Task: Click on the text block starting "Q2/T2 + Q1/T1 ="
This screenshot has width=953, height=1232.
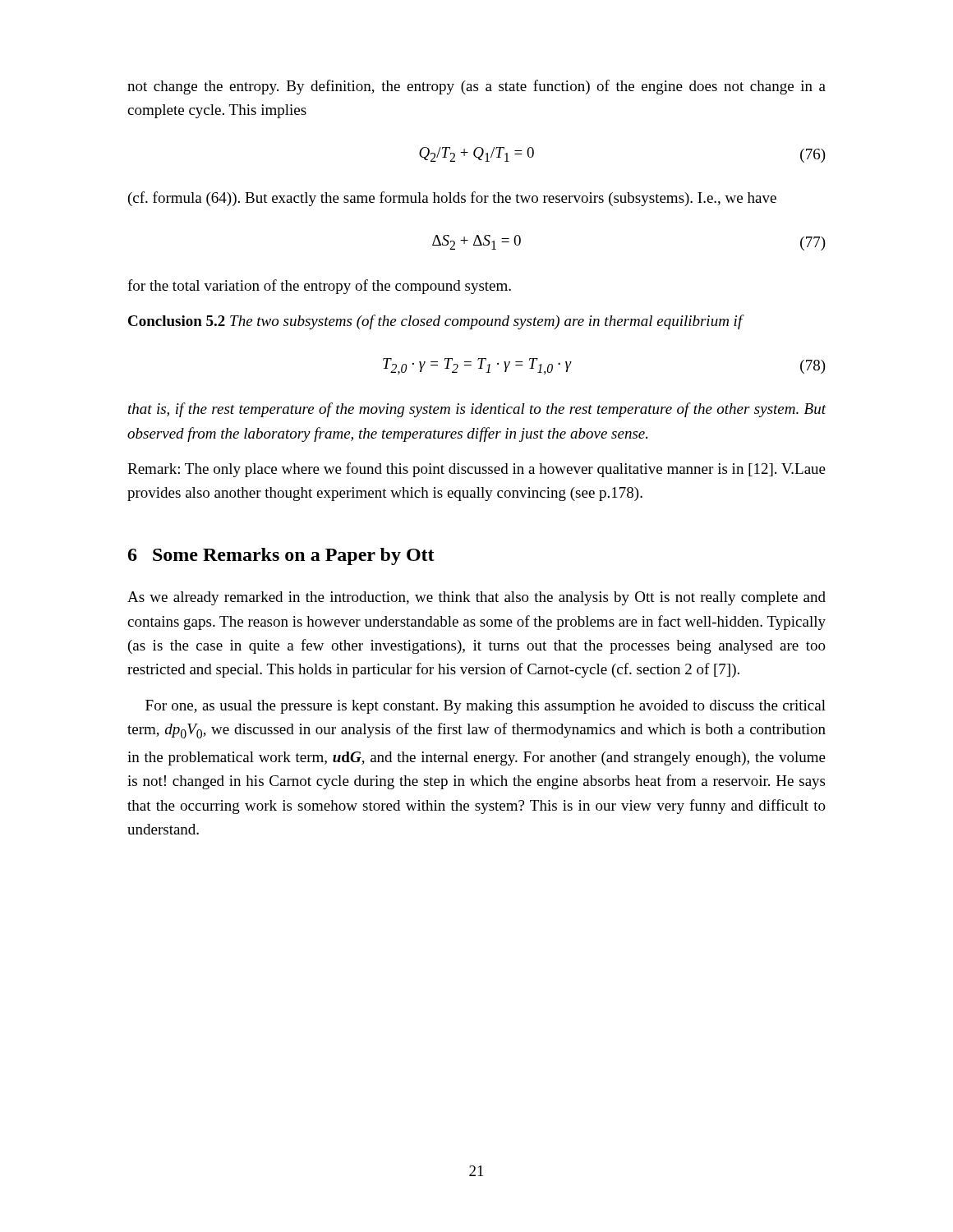Action: [476, 154]
